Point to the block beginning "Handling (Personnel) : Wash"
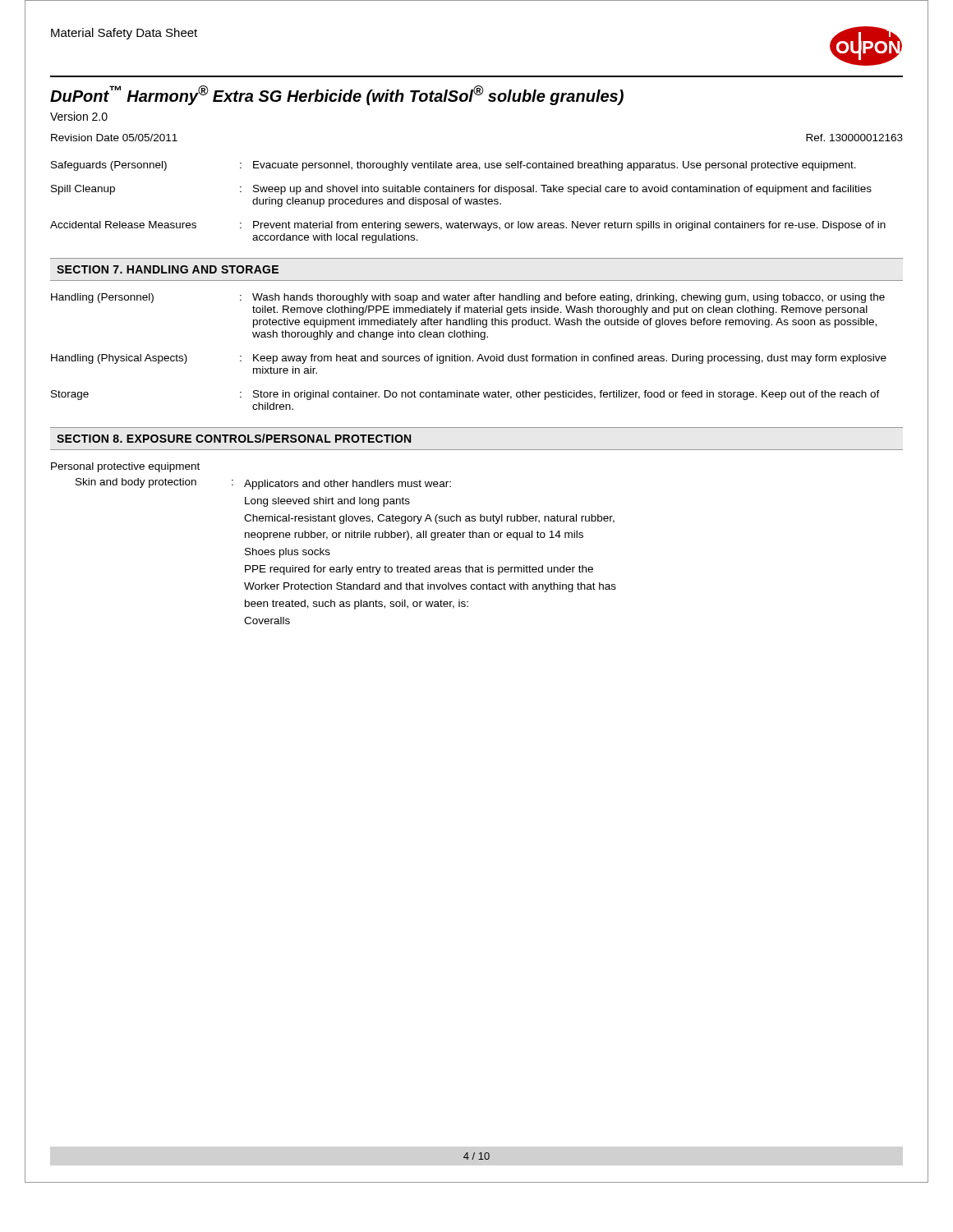The height and width of the screenshot is (1232, 953). pyautogui.click(x=476, y=315)
